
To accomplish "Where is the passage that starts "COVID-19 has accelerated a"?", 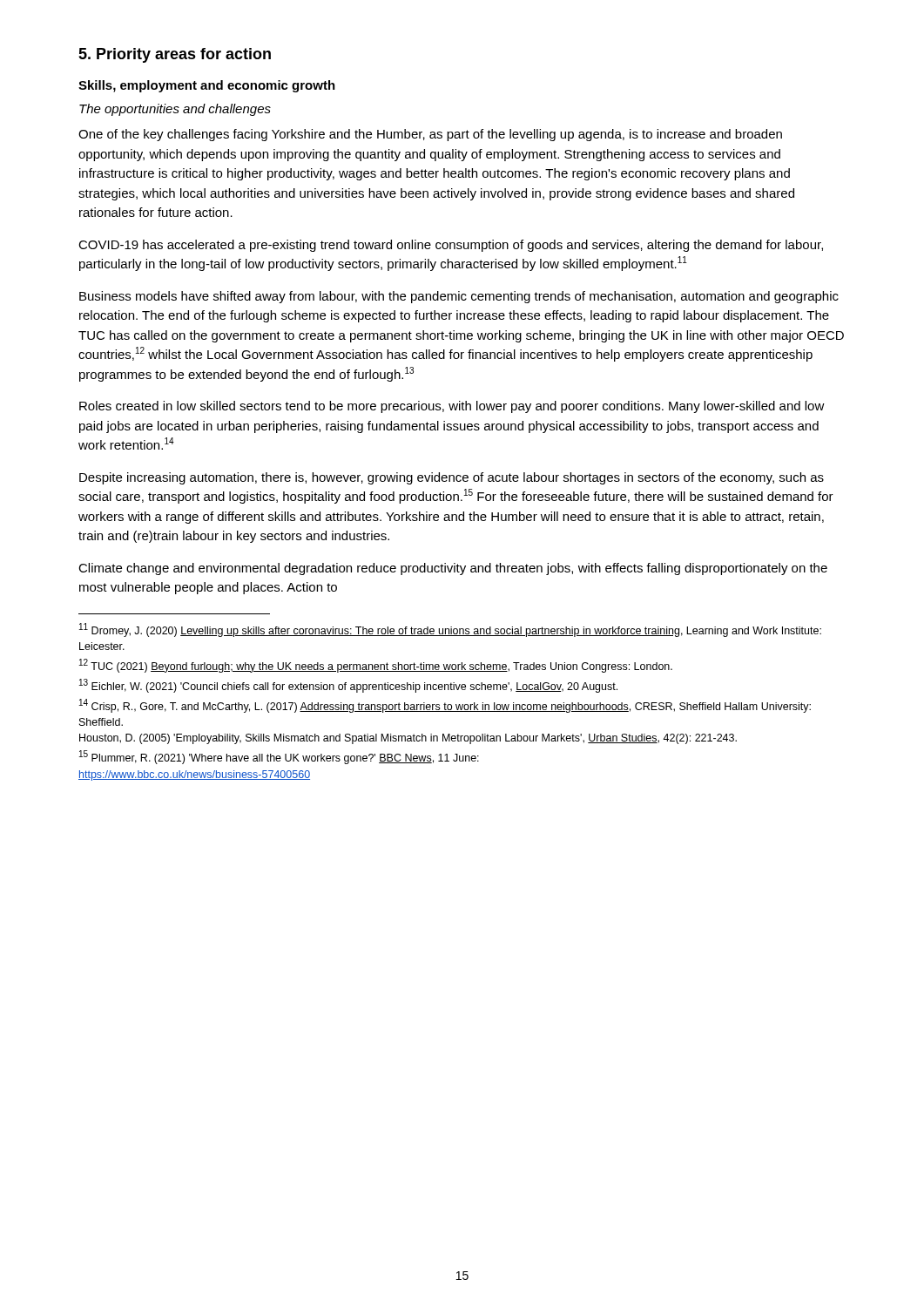I will click(x=451, y=254).
